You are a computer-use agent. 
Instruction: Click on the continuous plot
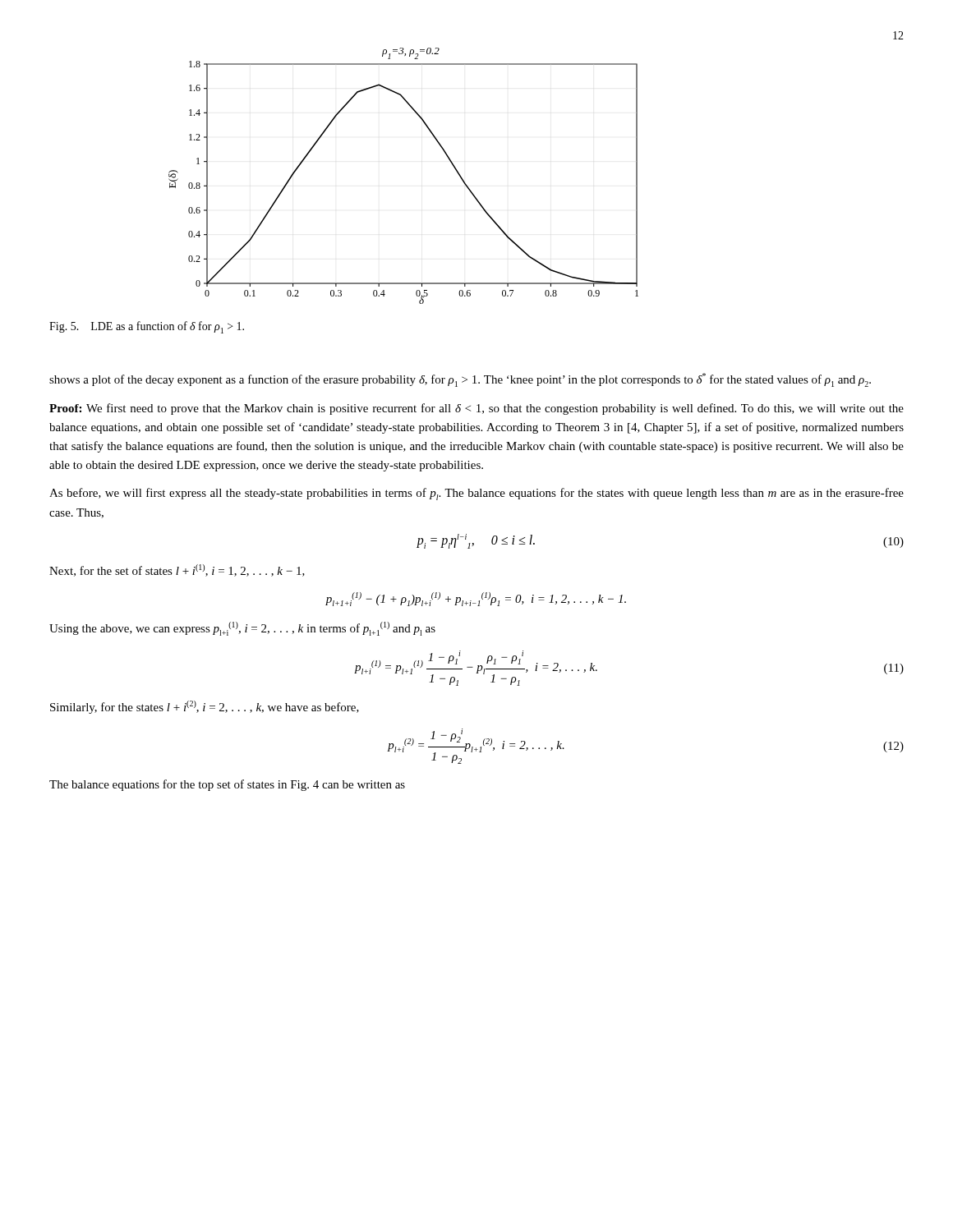pos(411,178)
